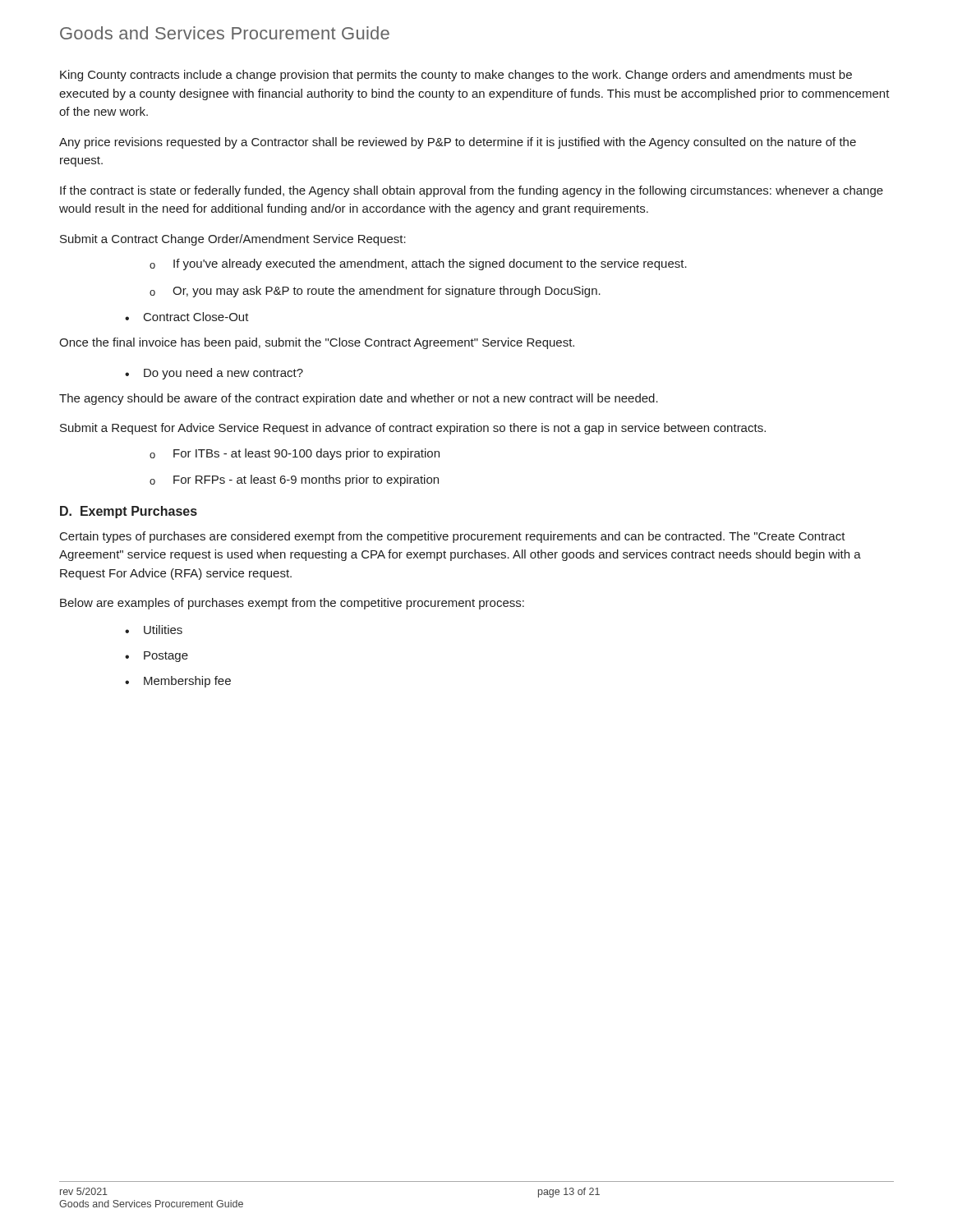The width and height of the screenshot is (953, 1232).
Task: Click on the section header with the text "D. Exempt Purchases"
Action: click(128, 511)
